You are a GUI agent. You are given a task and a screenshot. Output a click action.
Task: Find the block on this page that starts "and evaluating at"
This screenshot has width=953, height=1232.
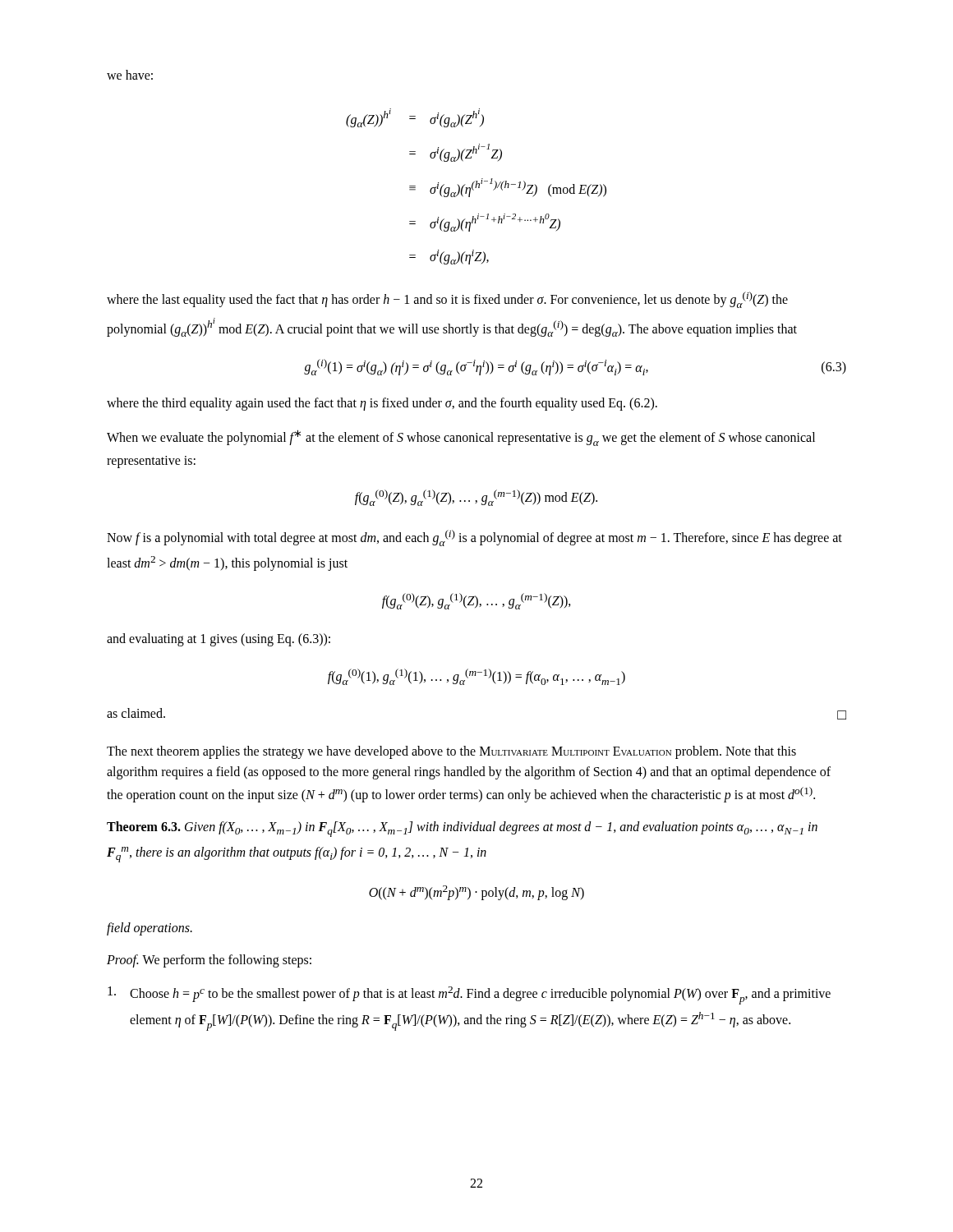(219, 638)
